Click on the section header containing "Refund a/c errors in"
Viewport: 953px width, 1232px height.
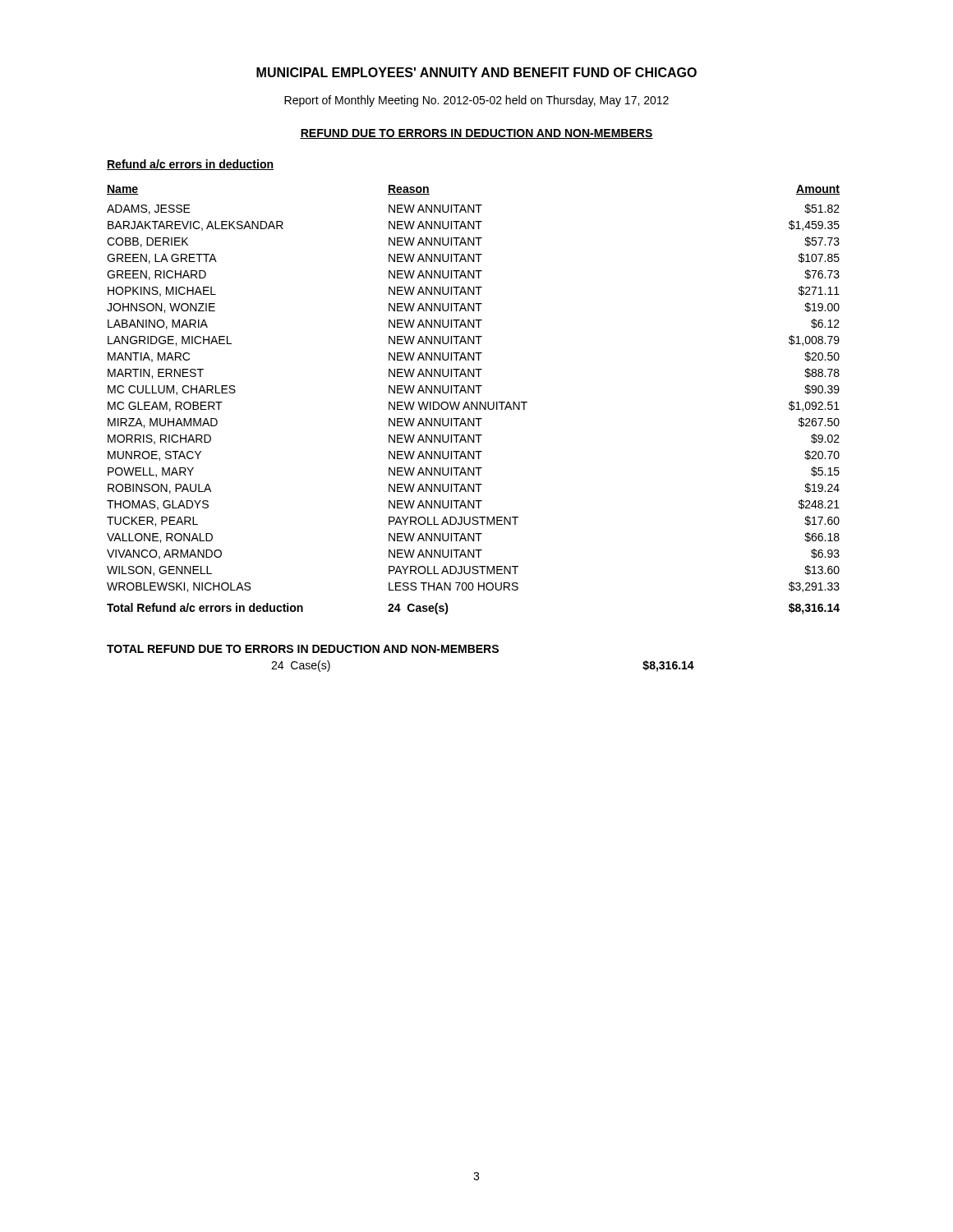point(190,164)
